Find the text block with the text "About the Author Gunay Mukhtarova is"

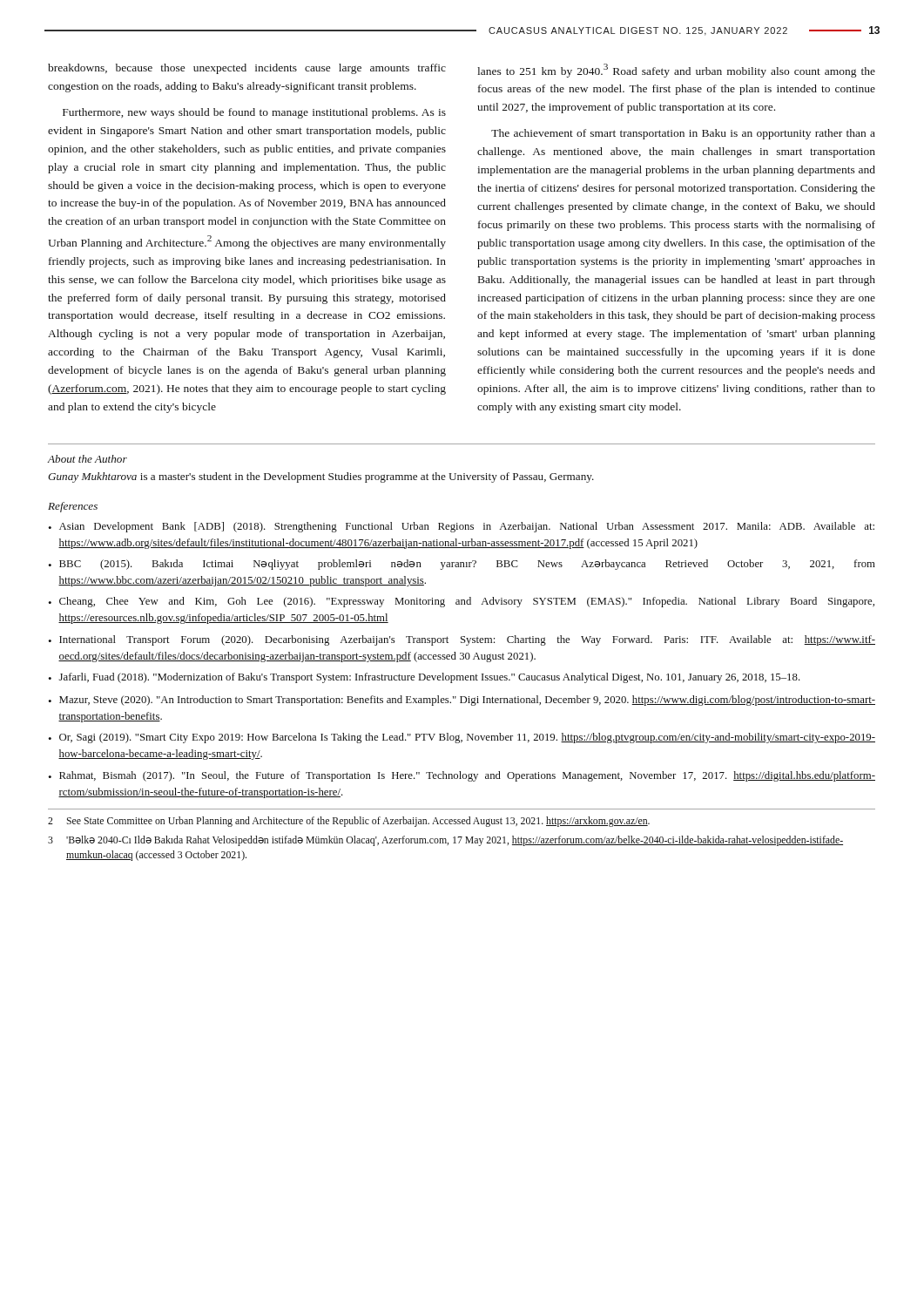[321, 467]
